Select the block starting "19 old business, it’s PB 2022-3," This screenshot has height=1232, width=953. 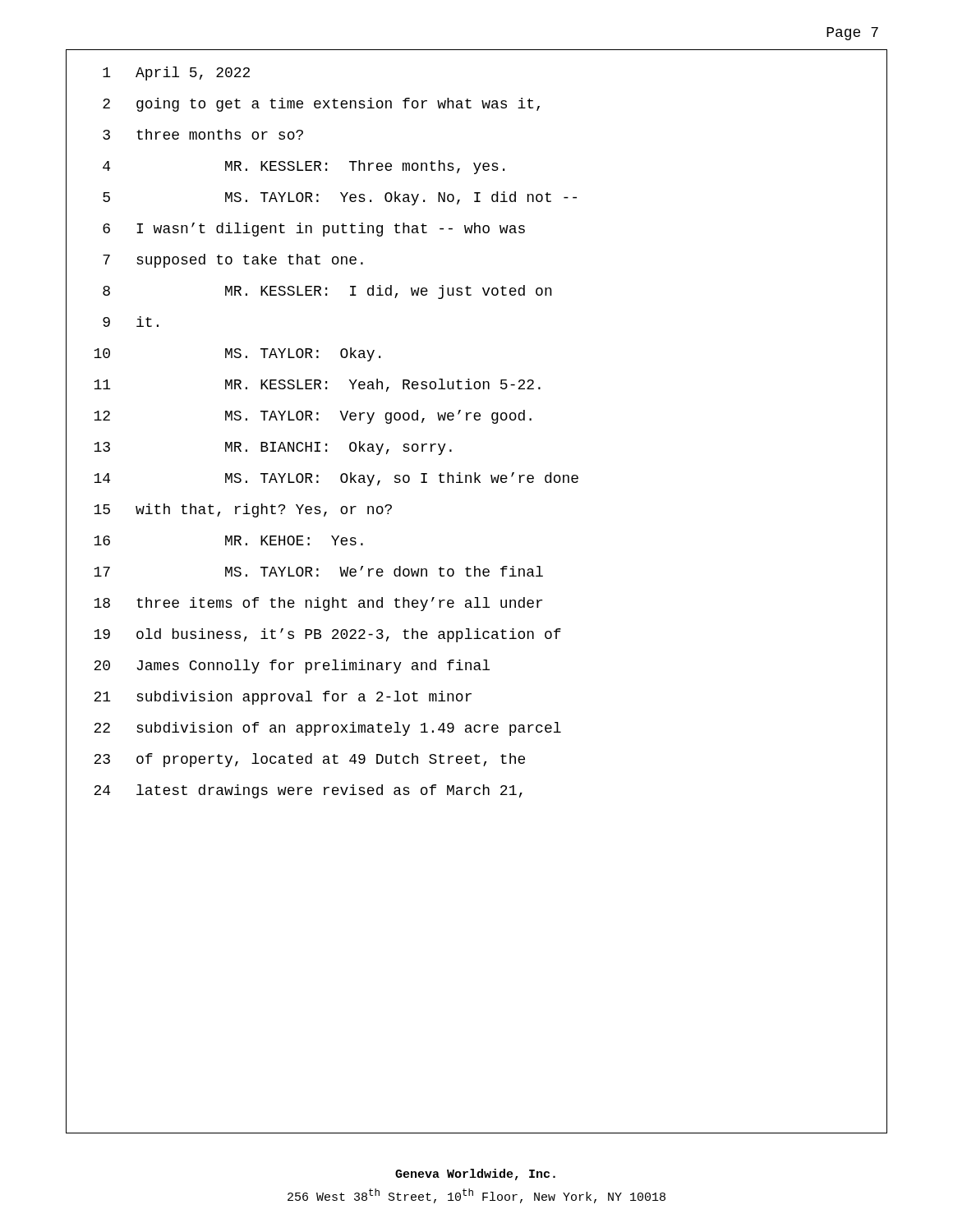(x=476, y=635)
